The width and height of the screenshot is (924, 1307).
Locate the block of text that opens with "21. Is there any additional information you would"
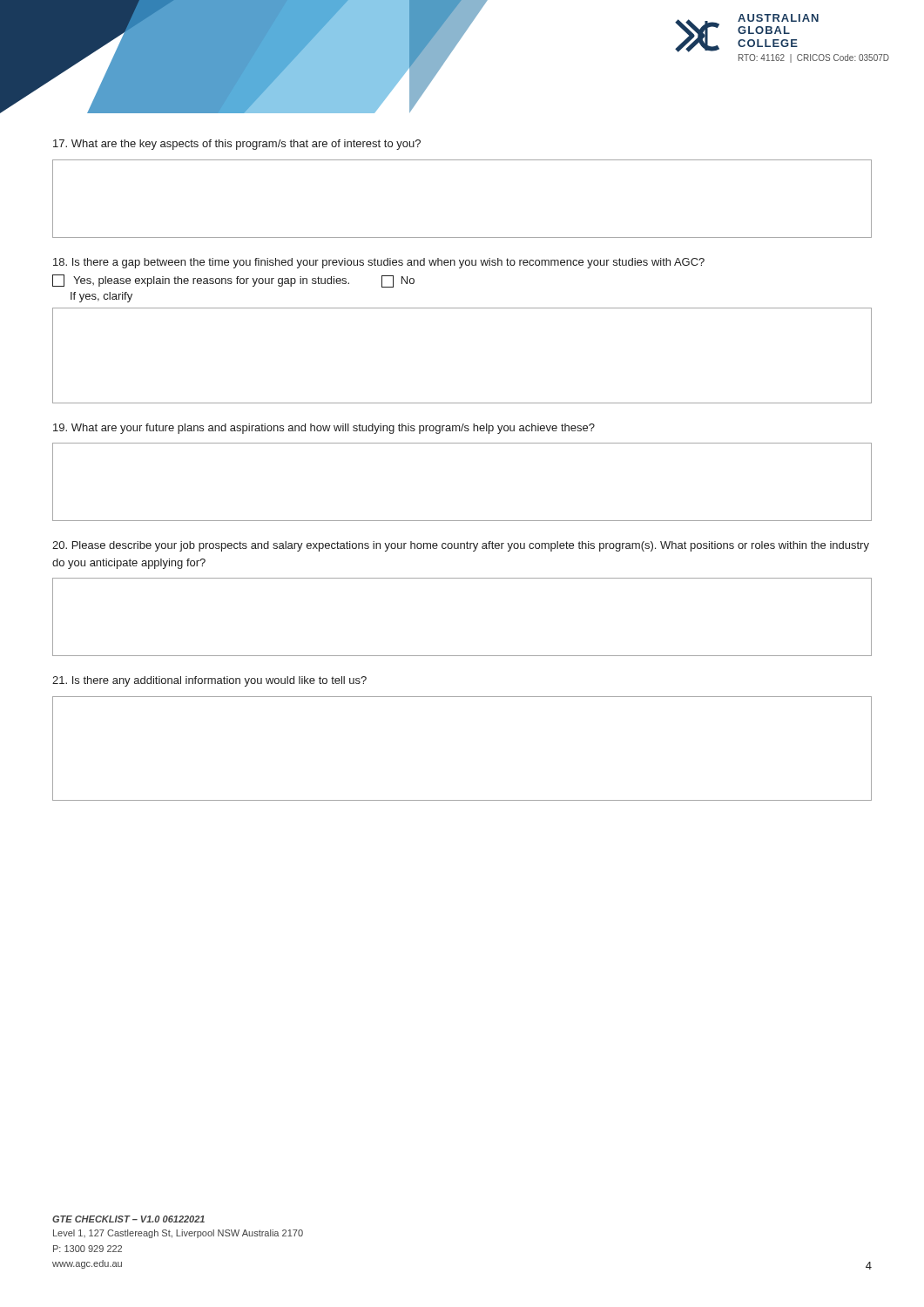[210, 680]
